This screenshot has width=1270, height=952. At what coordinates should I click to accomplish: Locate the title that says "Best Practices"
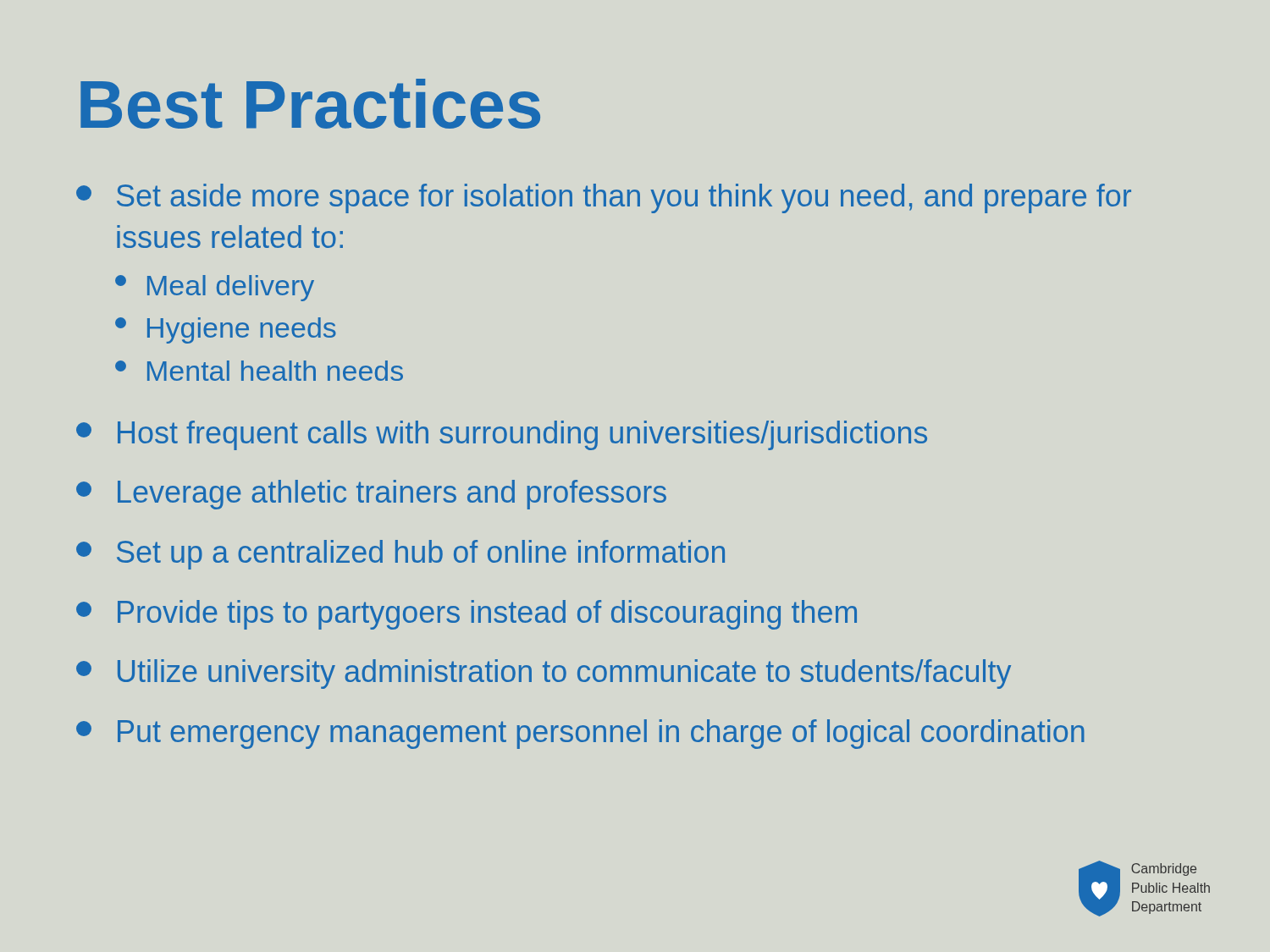[x=310, y=105]
